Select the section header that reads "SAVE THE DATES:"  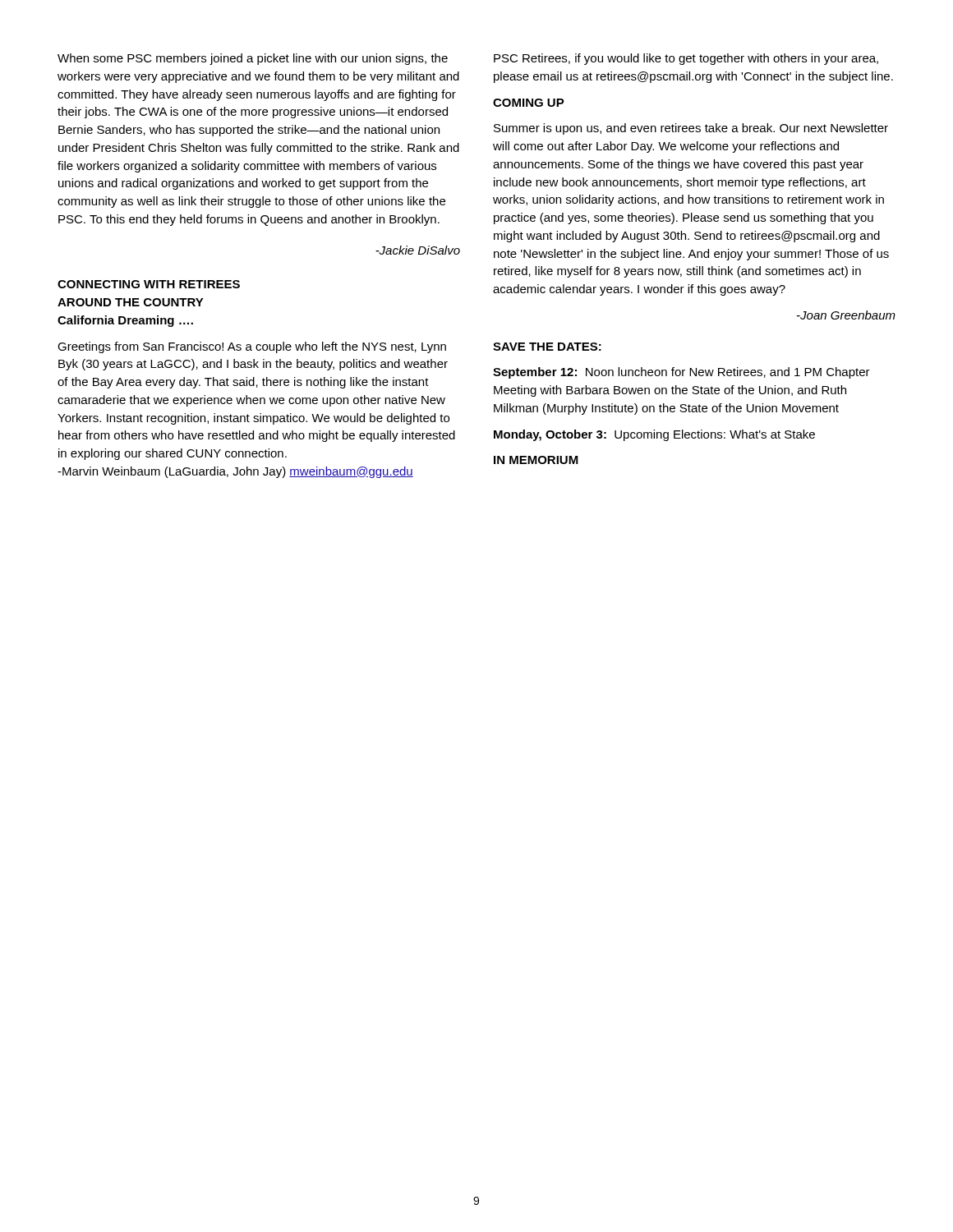click(x=547, y=347)
